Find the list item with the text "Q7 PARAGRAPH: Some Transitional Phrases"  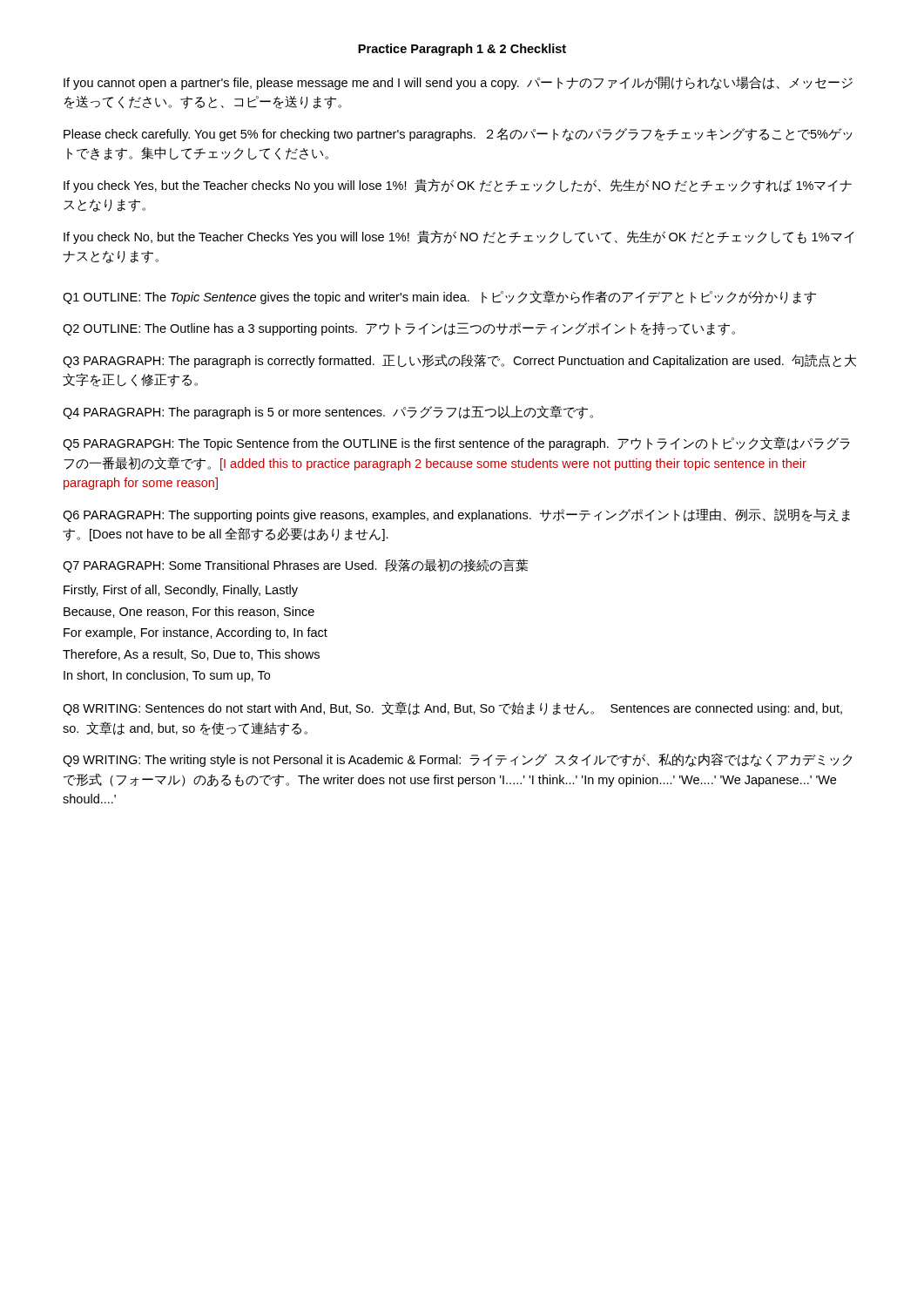[296, 566]
